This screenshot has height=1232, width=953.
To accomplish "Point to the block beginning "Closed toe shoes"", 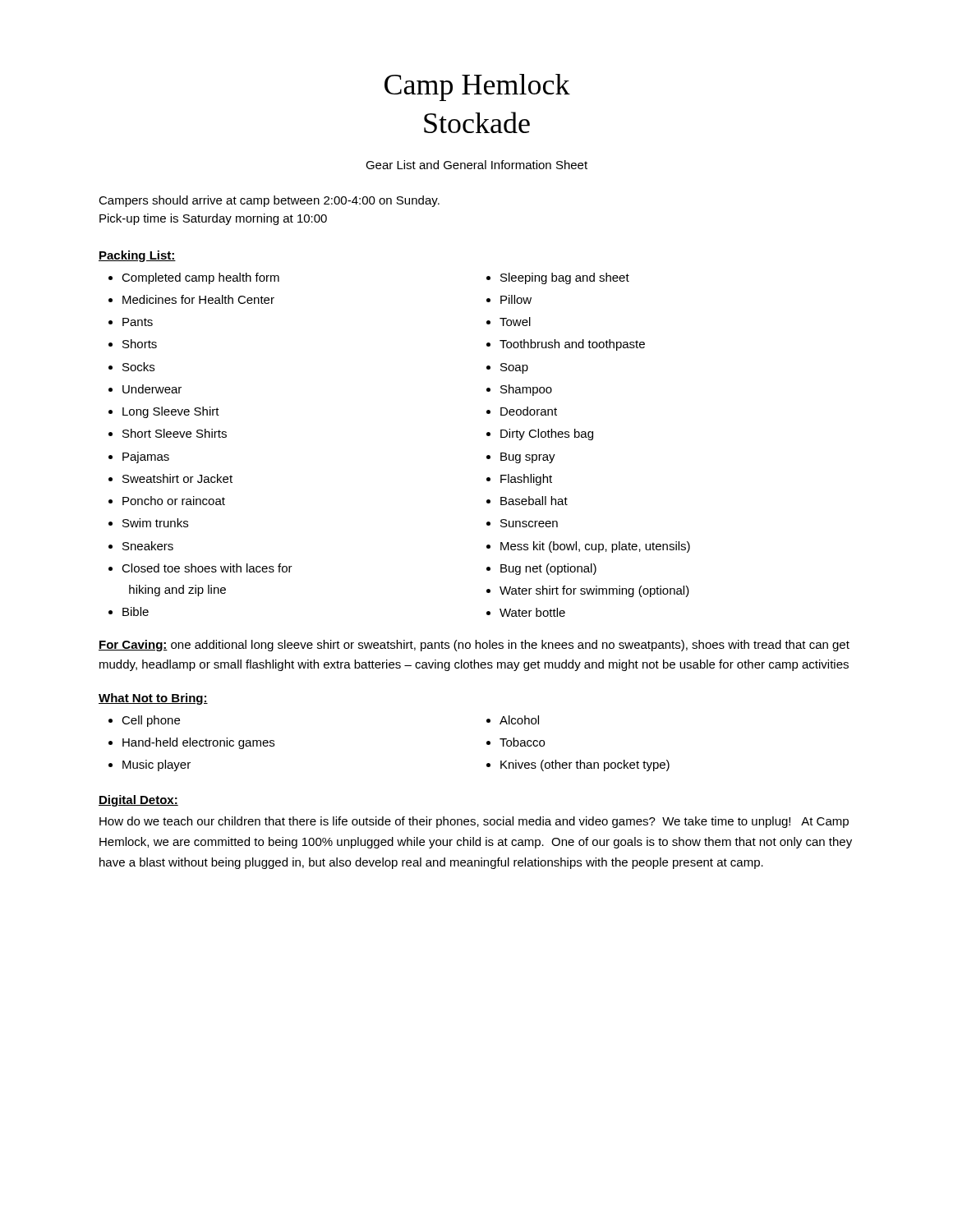I will 207,579.
